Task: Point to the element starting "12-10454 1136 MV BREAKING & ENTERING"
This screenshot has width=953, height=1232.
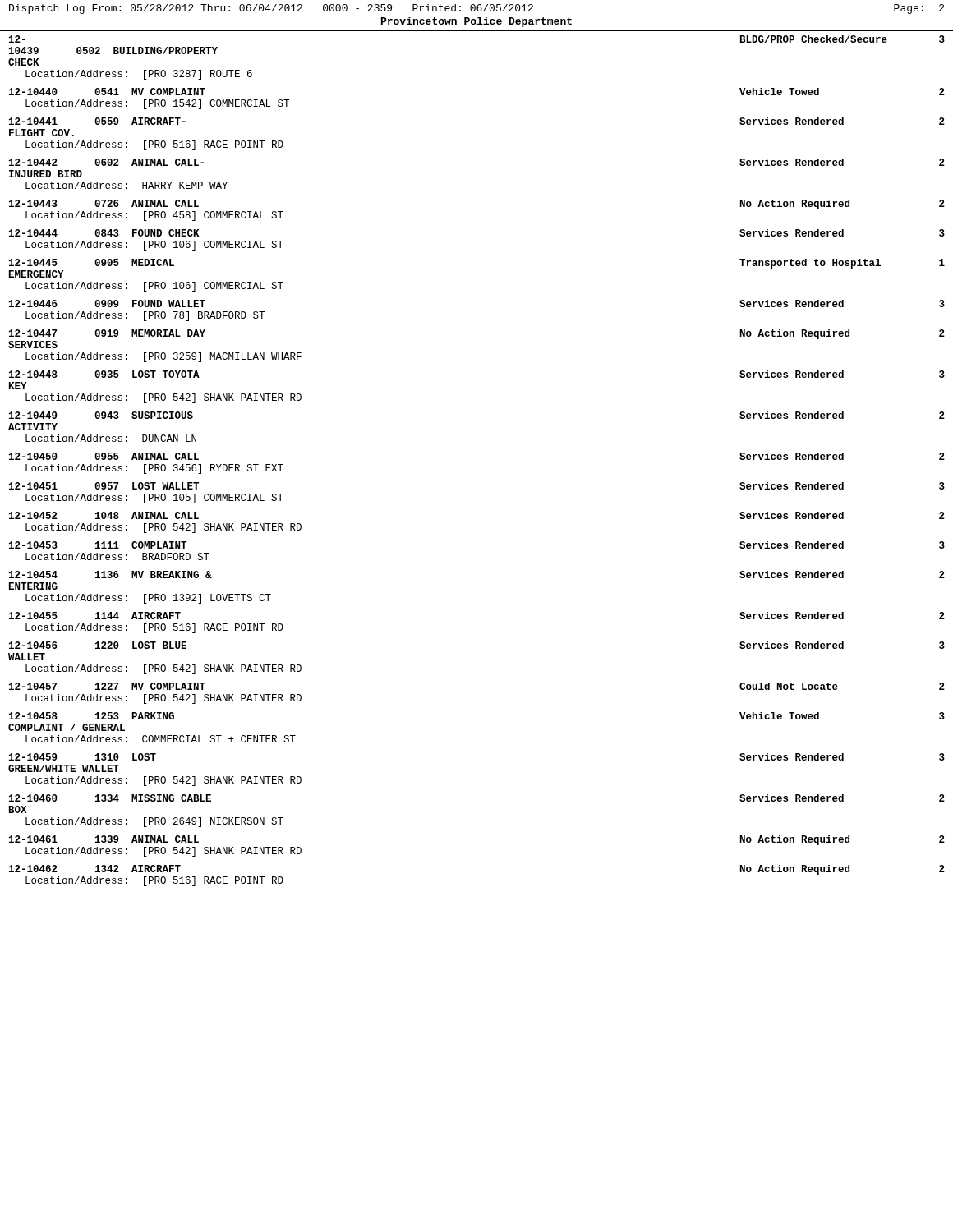Action: pyautogui.click(x=33, y=575)
